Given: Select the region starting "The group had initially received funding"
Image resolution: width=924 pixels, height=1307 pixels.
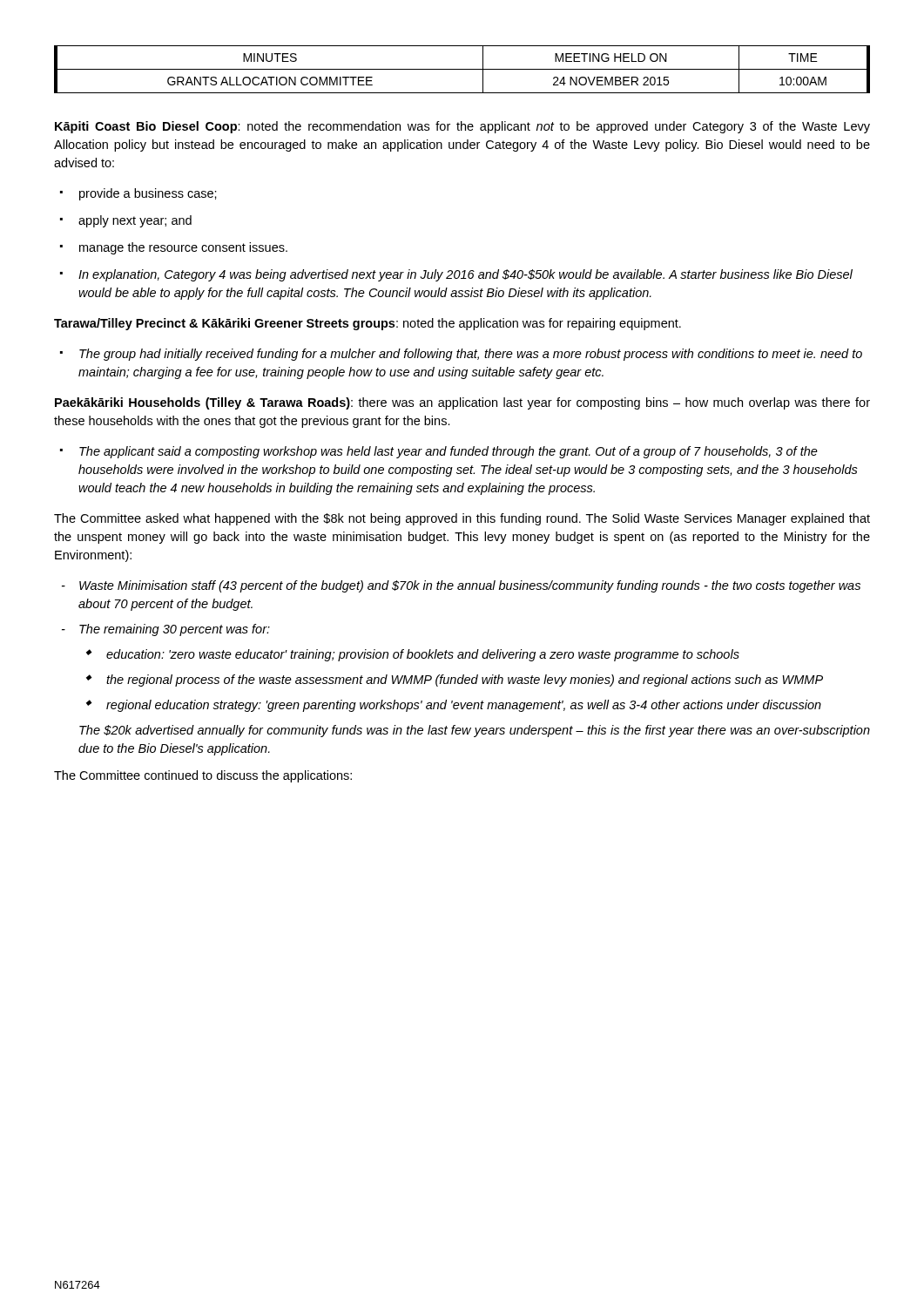Looking at the screenshot, I should 462,363.
